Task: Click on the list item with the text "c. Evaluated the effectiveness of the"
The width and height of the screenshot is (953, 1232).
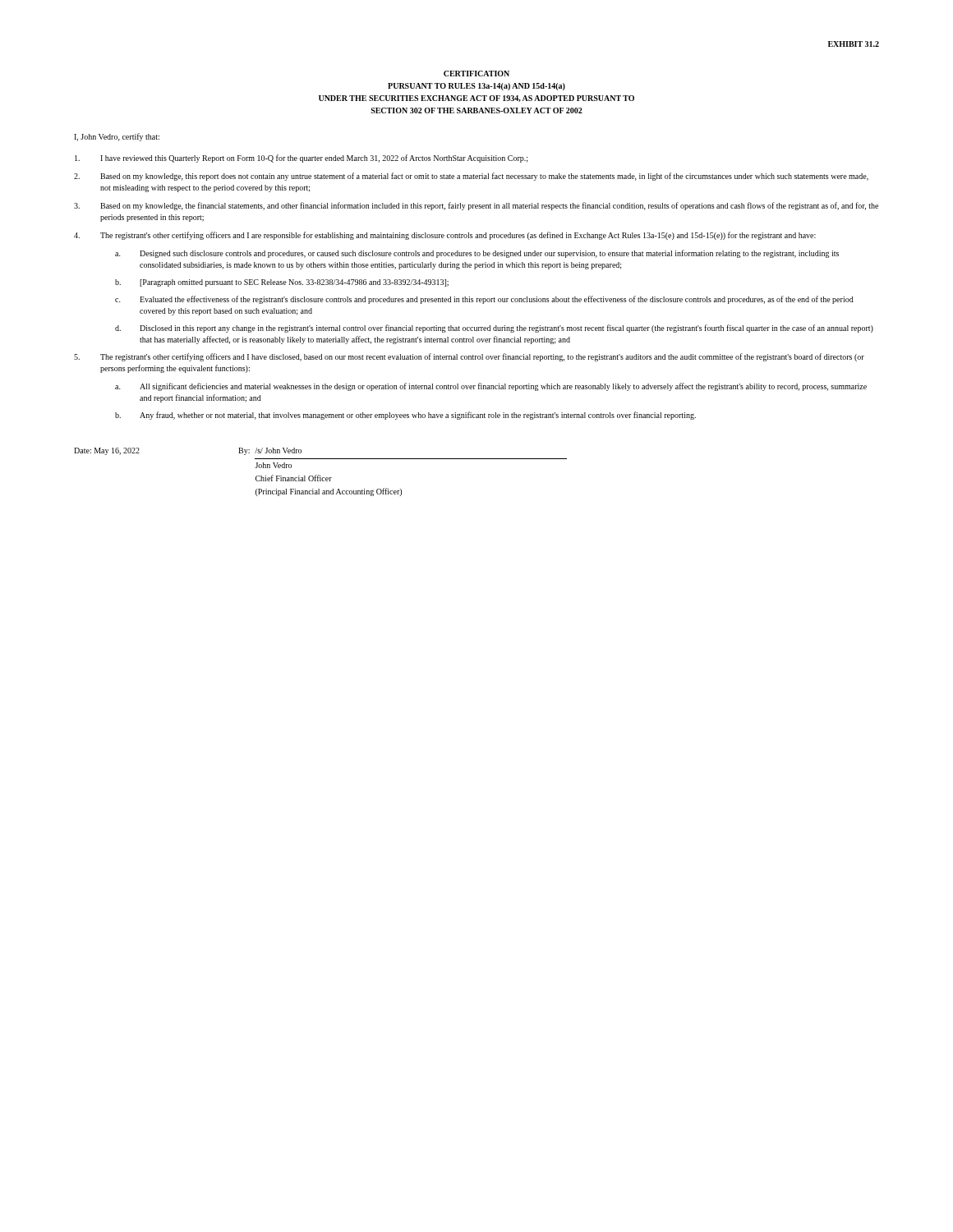Action: pos(497,306)
